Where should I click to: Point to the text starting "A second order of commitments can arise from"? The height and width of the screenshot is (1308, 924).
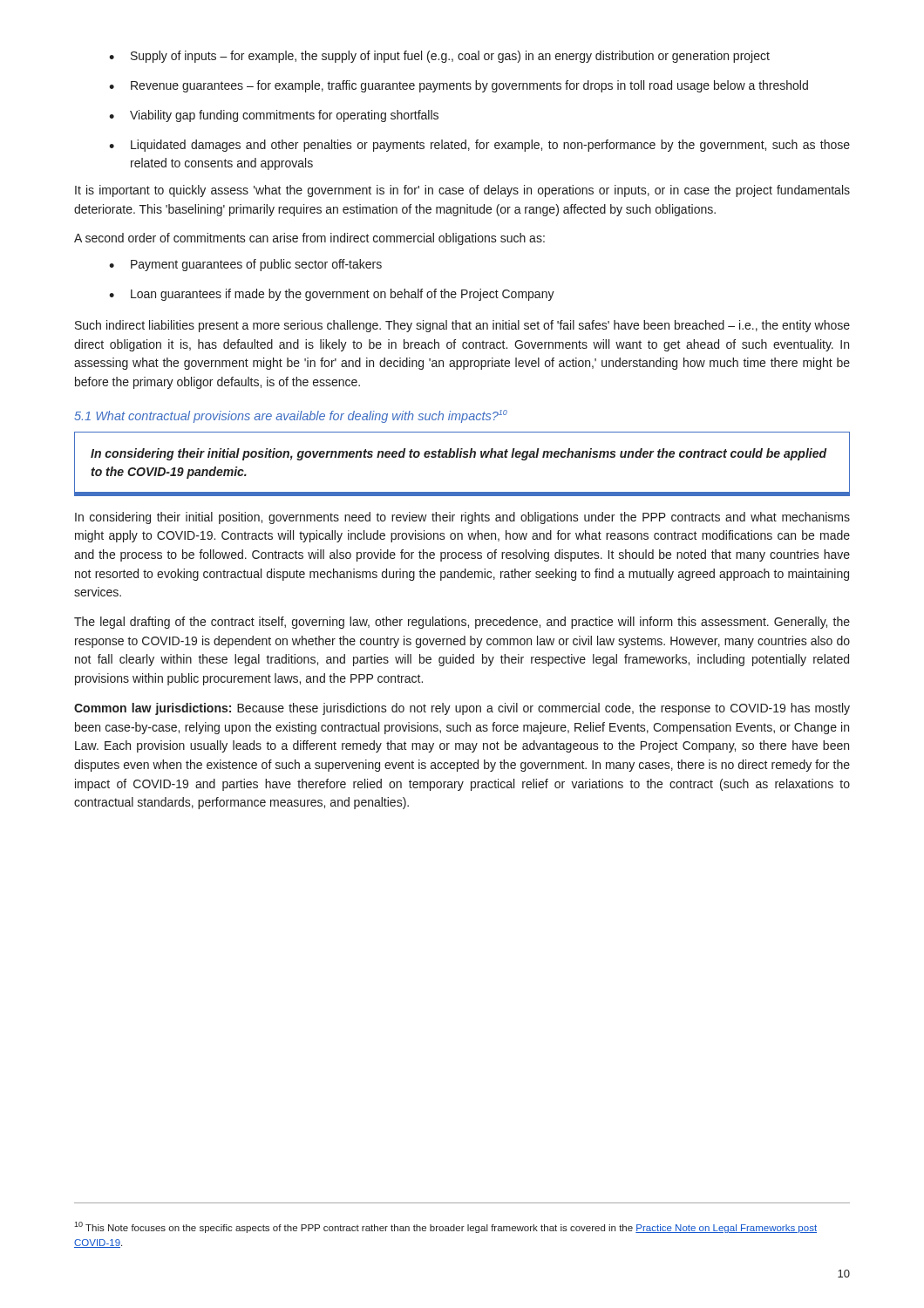click(x=310, y=238)
